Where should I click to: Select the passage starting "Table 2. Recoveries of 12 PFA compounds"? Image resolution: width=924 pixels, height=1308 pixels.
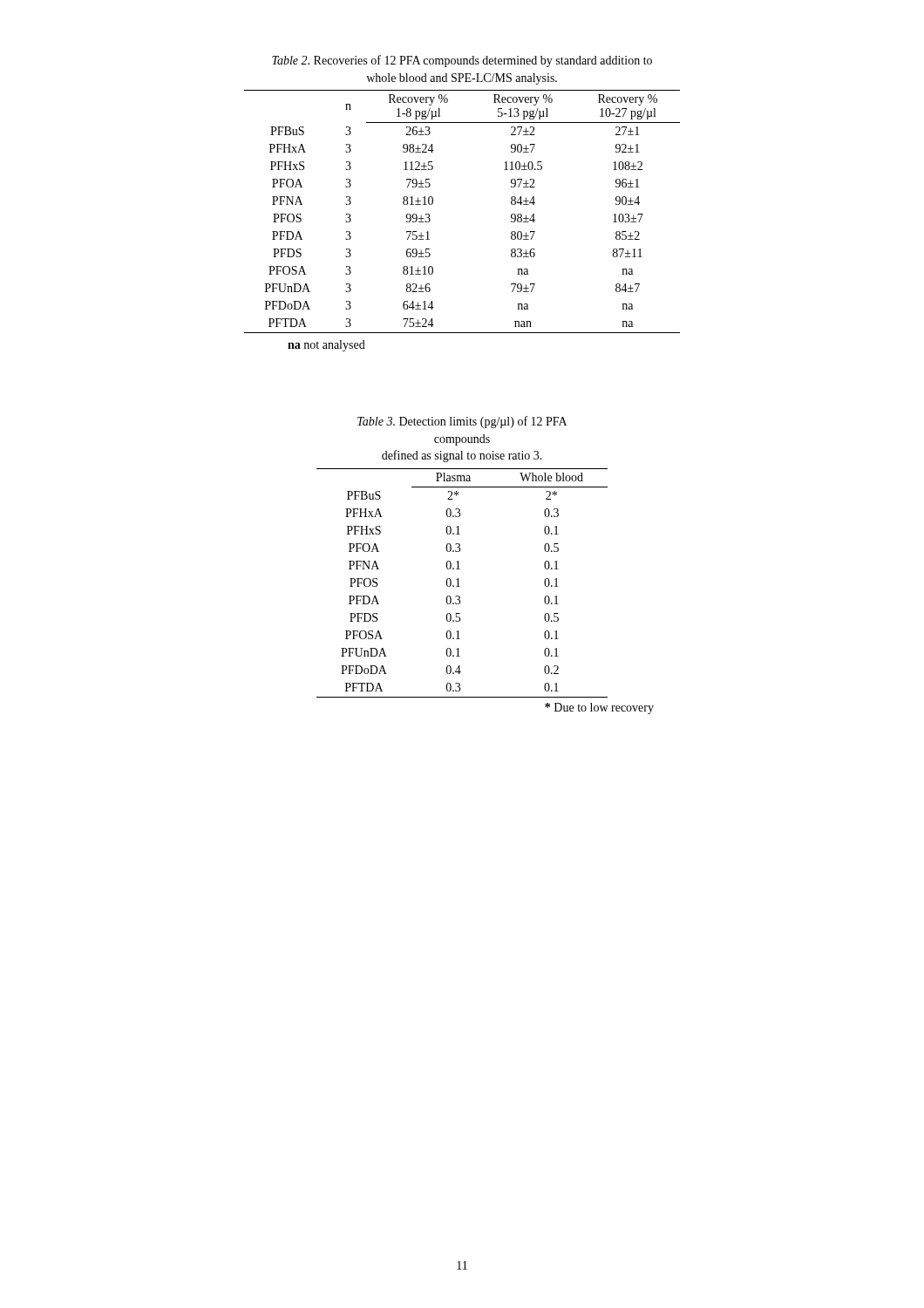462,69
